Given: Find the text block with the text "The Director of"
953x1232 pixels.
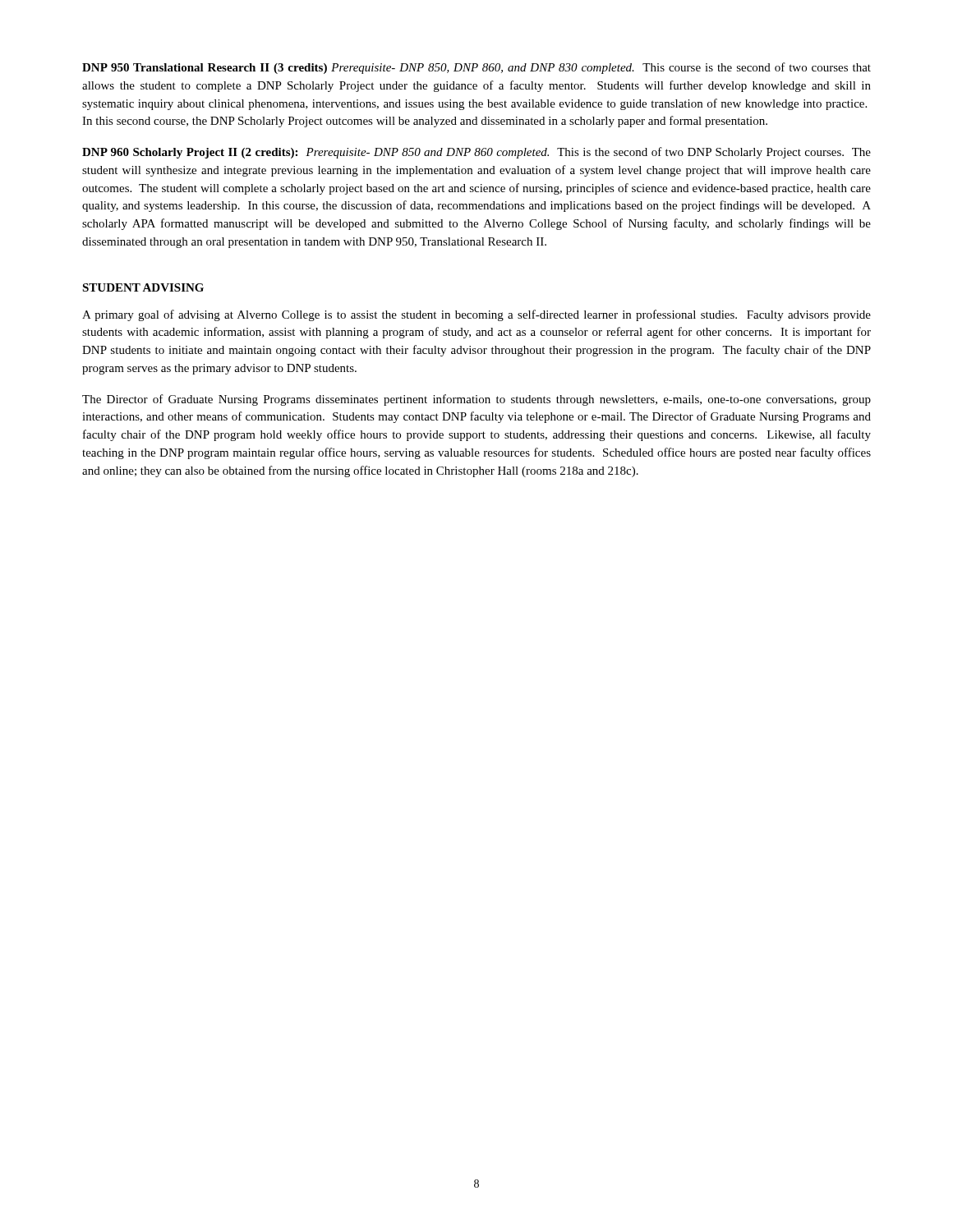Looking at the screenshot, I should pyautogui.click(x=476, y=434).
